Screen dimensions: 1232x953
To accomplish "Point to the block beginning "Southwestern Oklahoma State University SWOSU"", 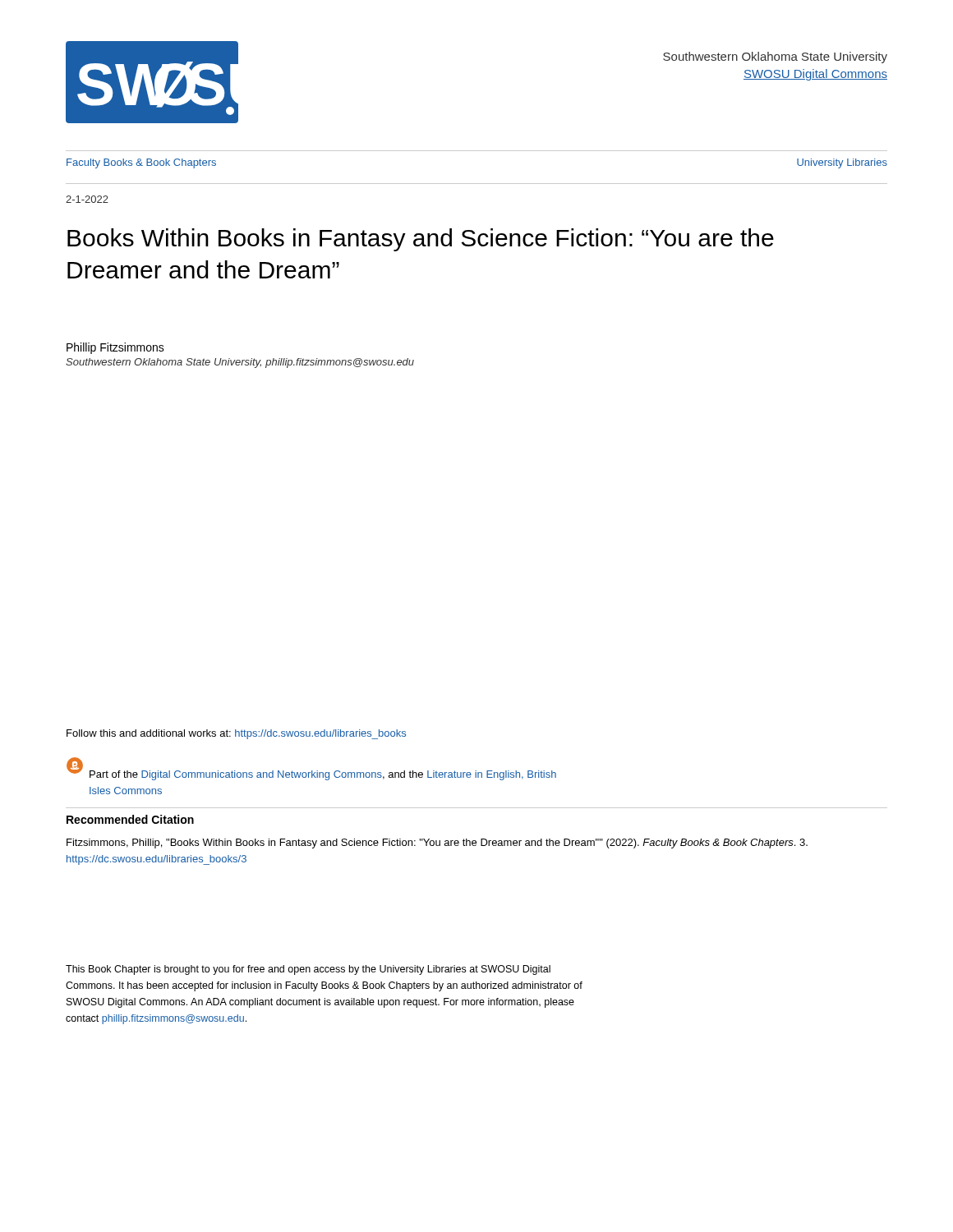I will pyautogui.click(x=775, y=65).
